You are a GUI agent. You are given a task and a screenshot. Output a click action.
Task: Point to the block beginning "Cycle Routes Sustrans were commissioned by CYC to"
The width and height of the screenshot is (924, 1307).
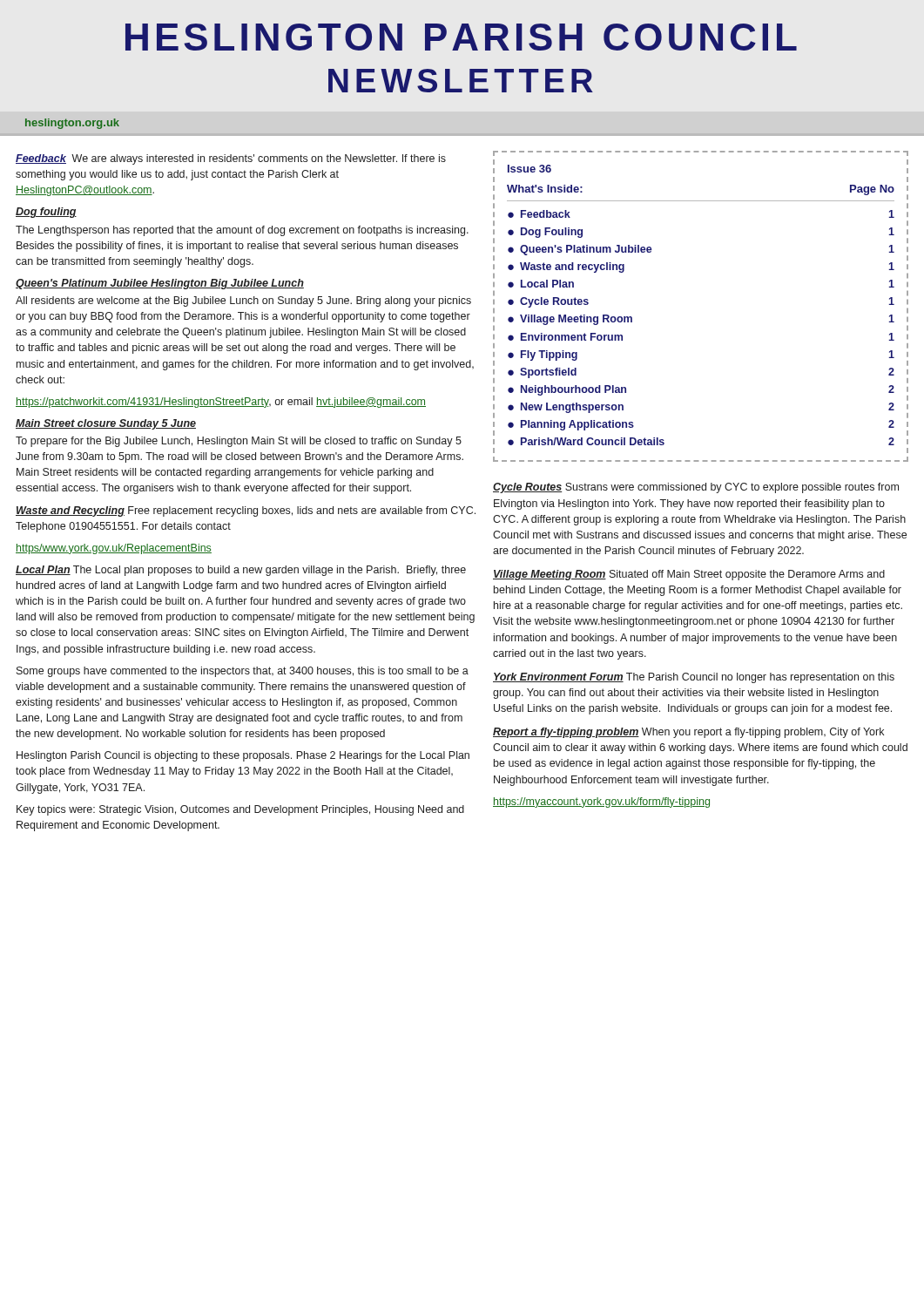[701, 519]
